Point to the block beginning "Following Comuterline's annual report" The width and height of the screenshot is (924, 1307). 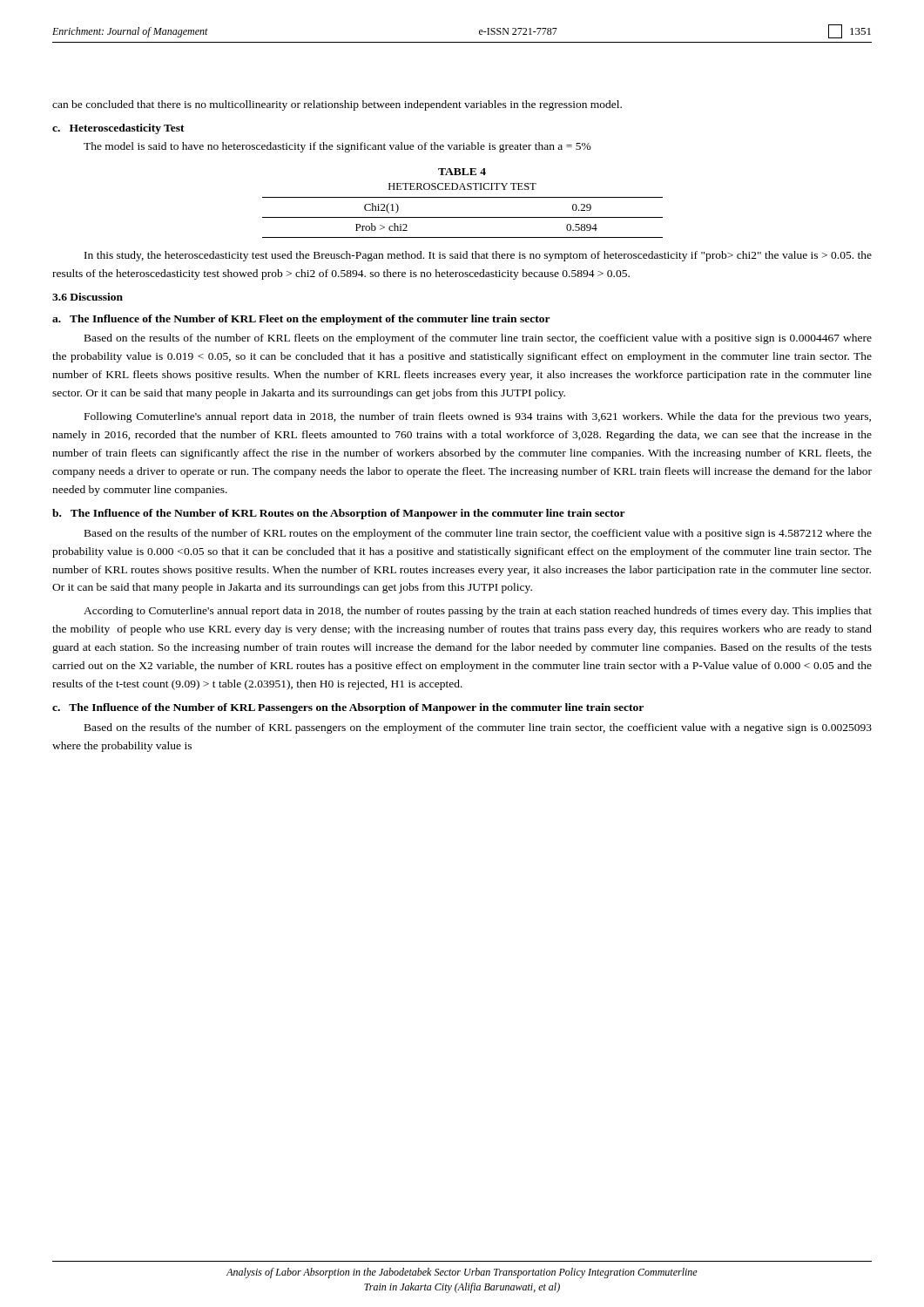462,453
